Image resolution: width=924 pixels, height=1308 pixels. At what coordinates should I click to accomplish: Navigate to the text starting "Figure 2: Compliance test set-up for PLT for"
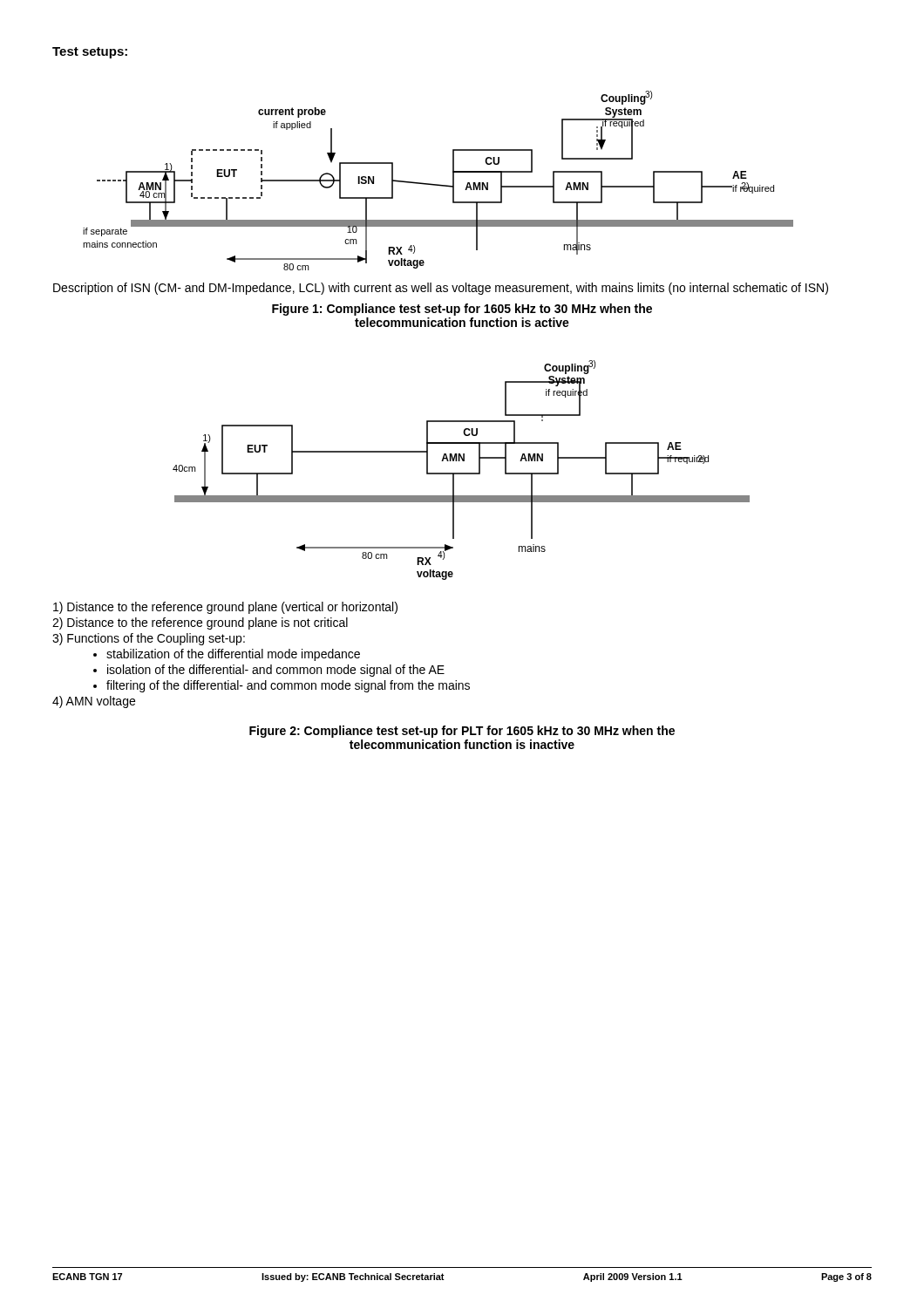pyautogui.click(x=462, y=738)
